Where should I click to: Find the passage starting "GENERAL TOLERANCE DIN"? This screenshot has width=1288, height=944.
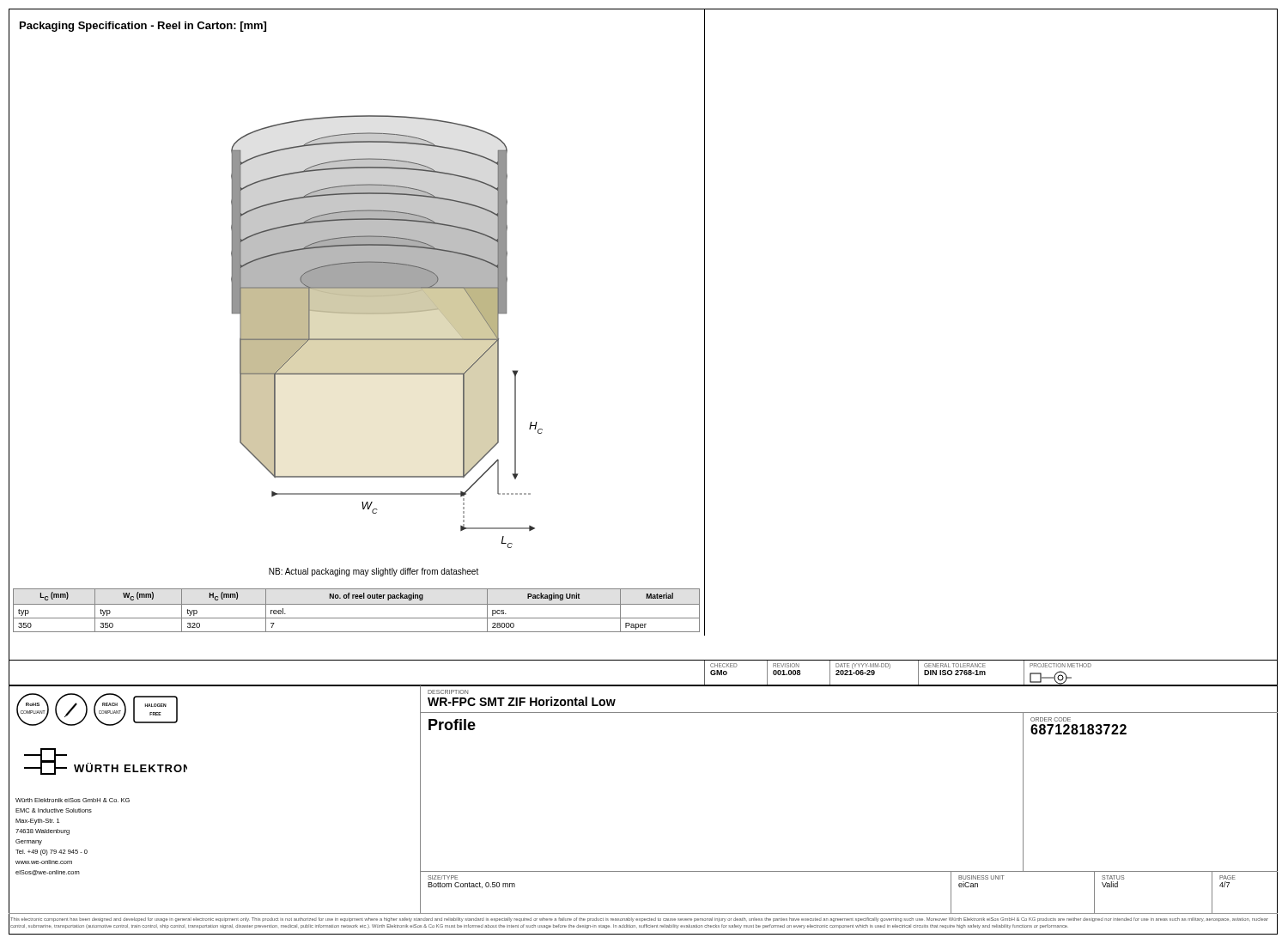click(971, 670)
